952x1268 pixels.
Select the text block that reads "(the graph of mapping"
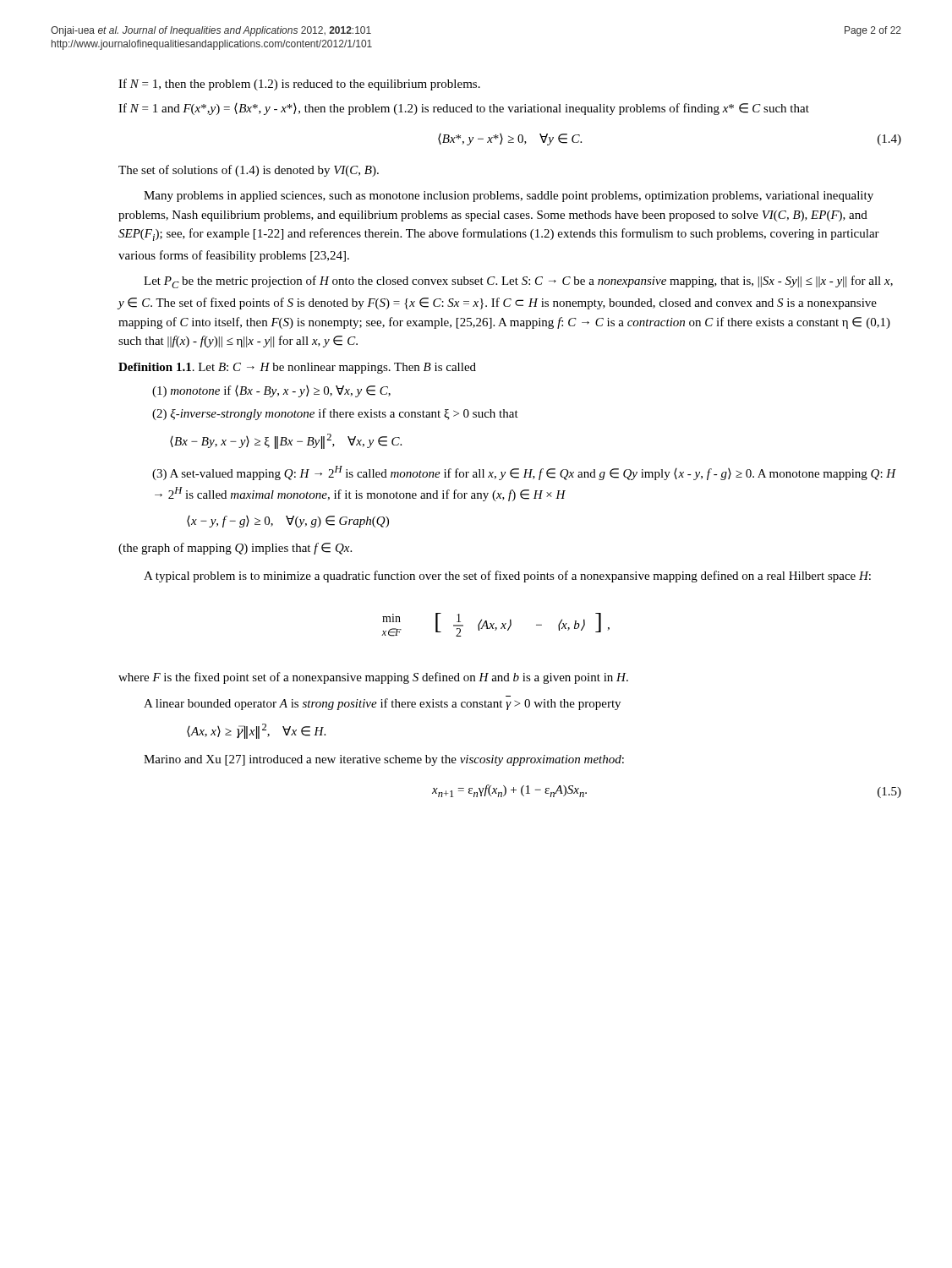point(236,548)
